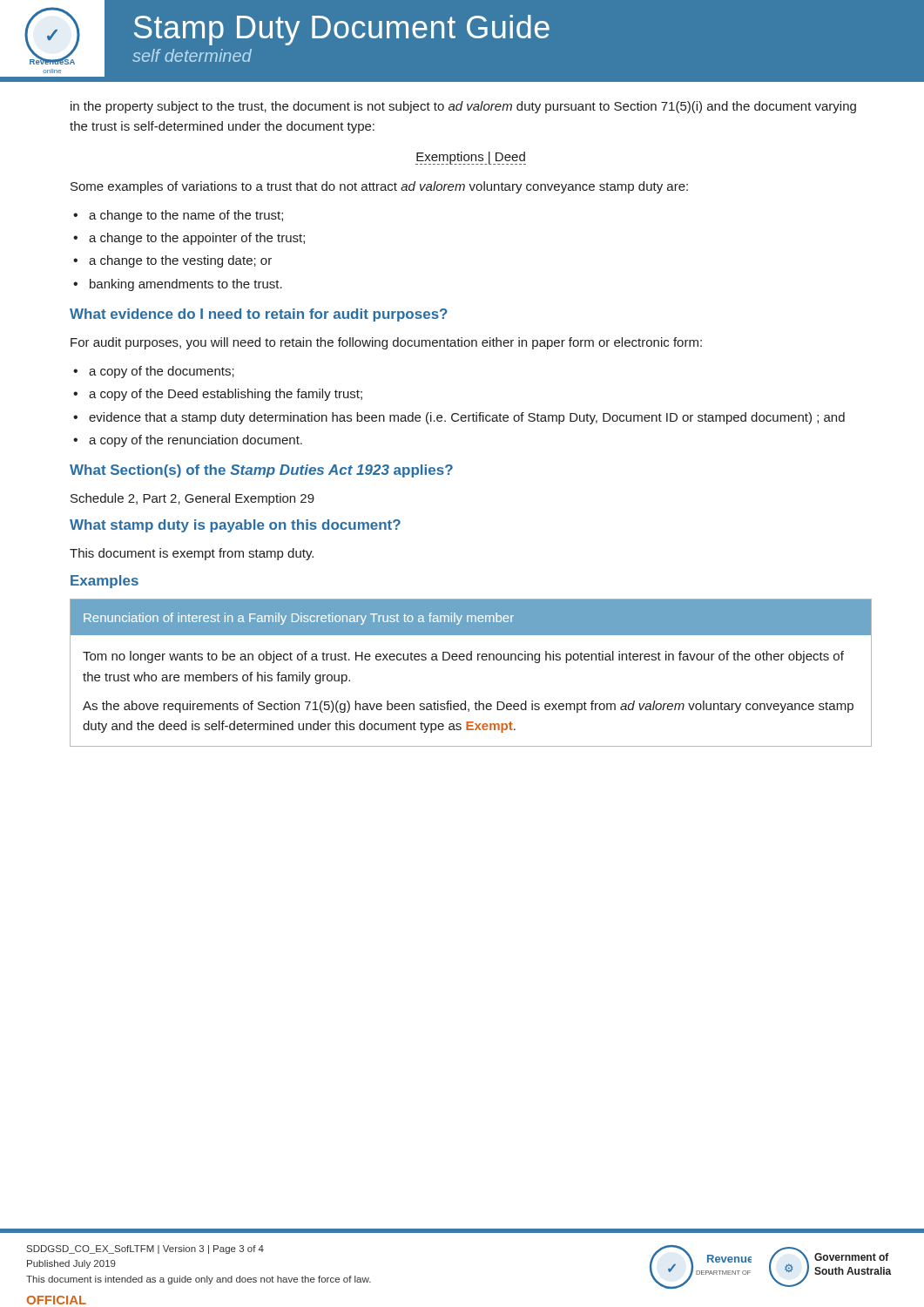The width and height of the screenshot is (924, 1307).
Task: Navigate to the text starting "Some examples of variations to a trust that"
Action: point(379,186)
